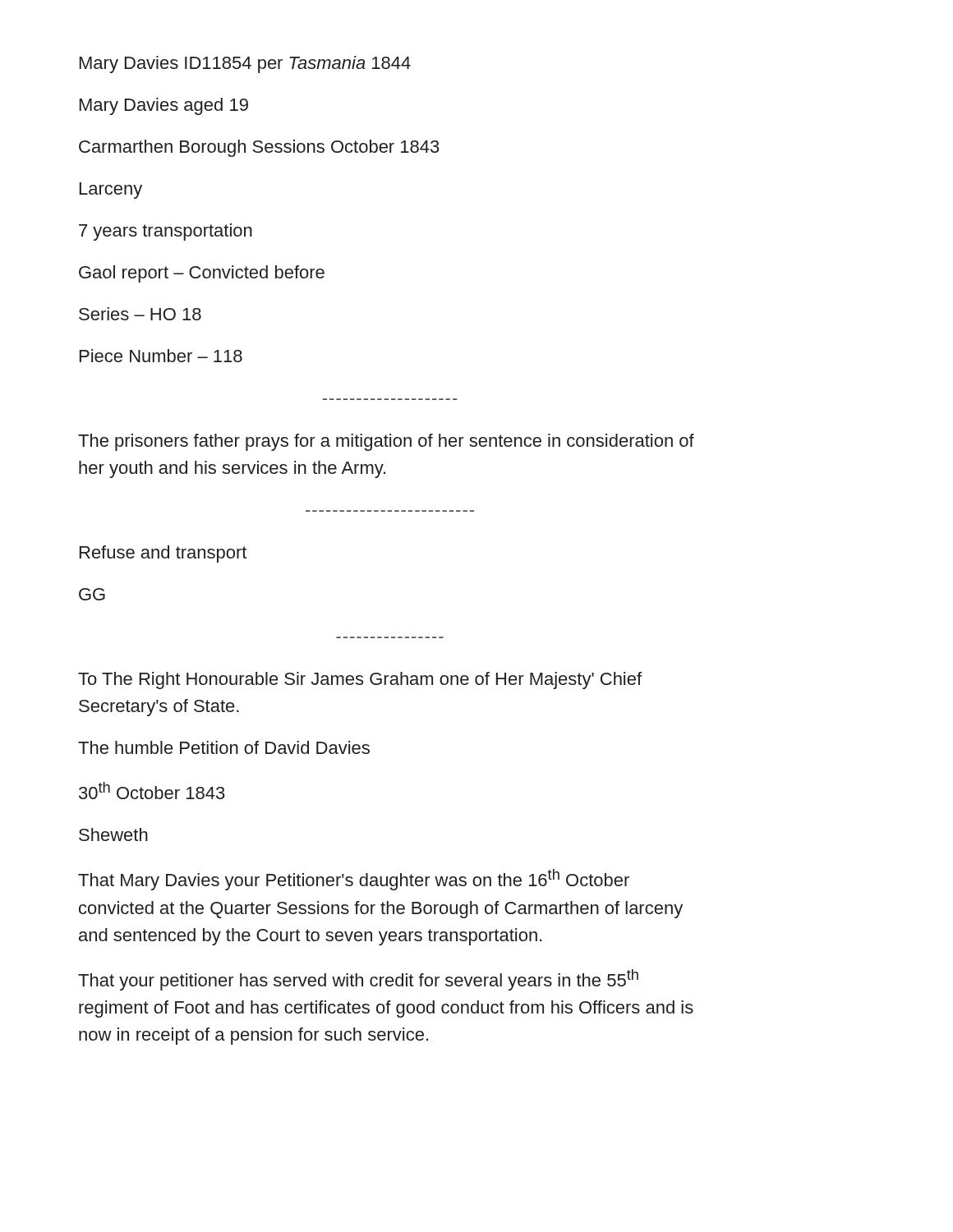Point to the block beginning "That Mary Davies your Petitioner's"

coord(380,906)
